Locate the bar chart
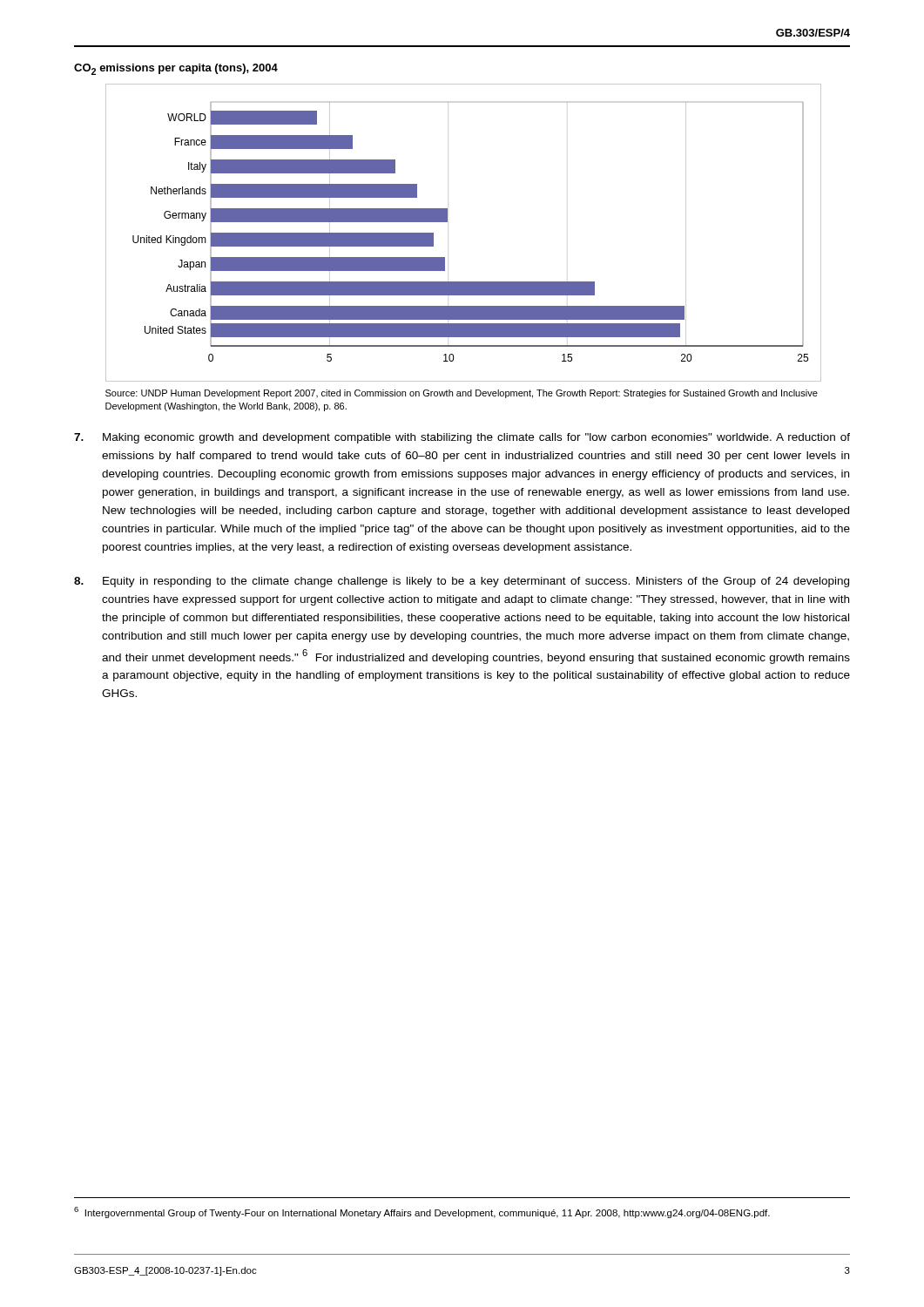Image resolution: width=924 pixels, height=1307 pixels. click(462, 232)
